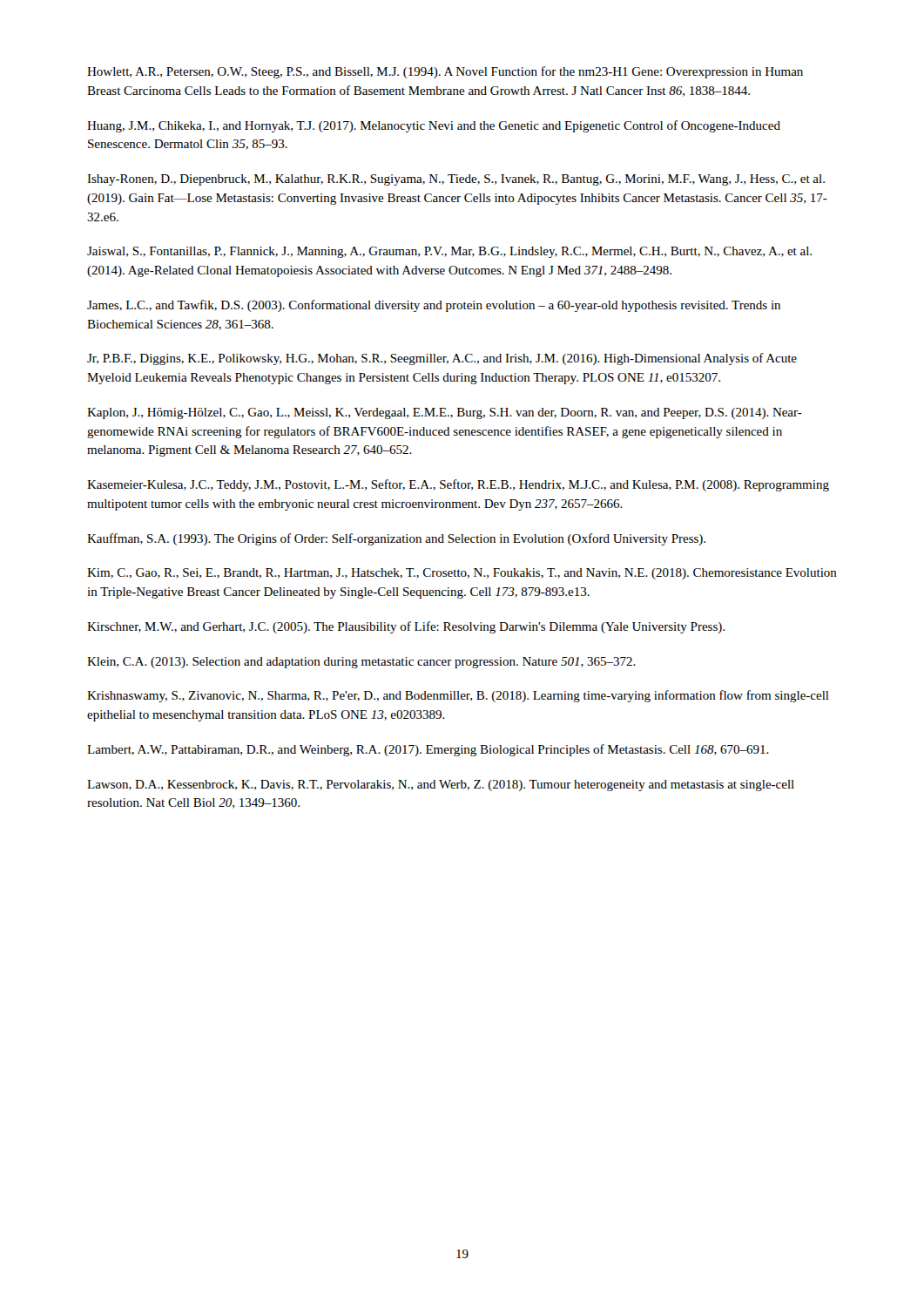Click on the passage starting "Kim, C., Gao, R., Sei,"
This screenshot has width=924, height=1307.
point(462,582)
